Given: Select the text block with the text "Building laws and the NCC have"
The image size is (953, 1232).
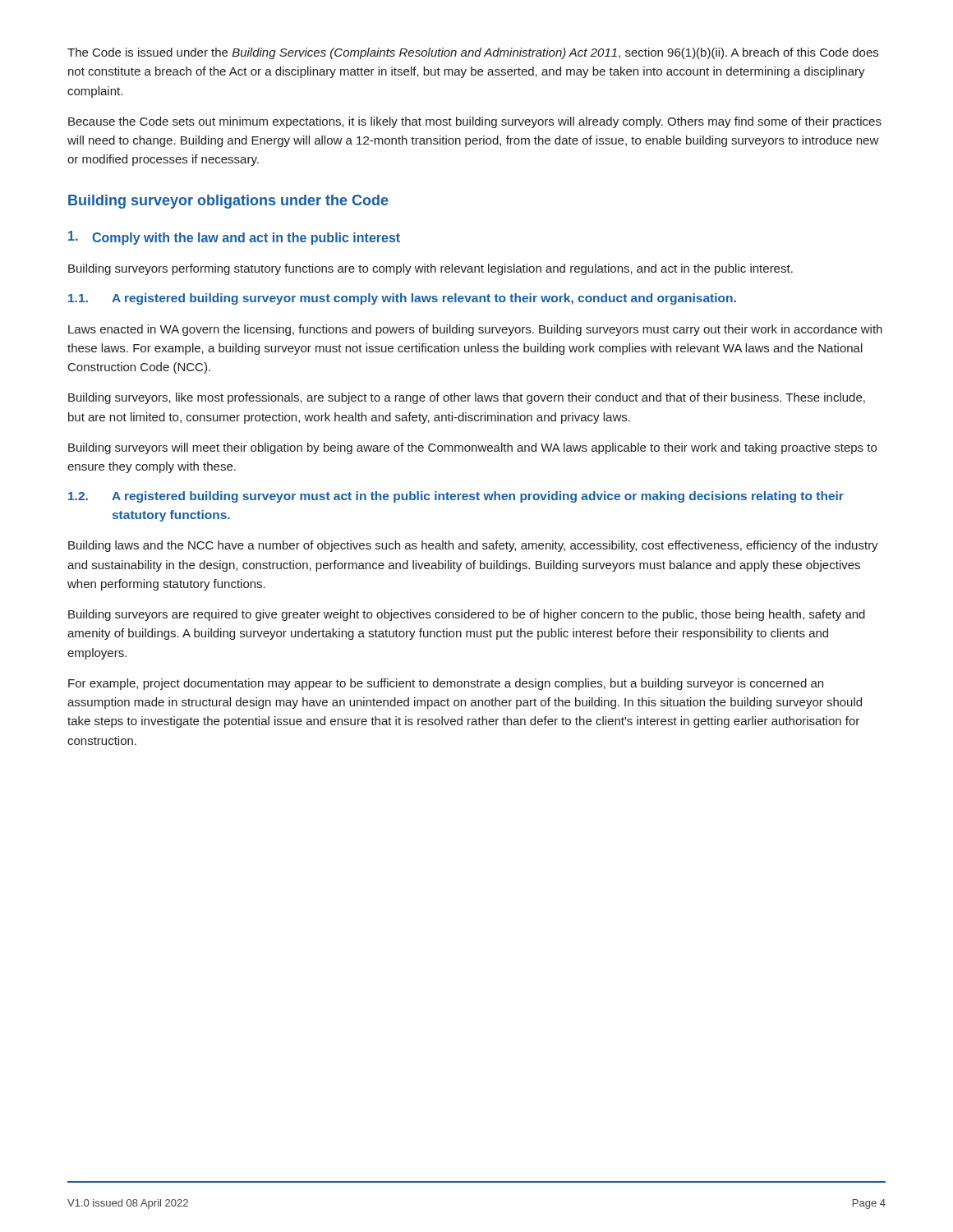Looking at the screenshot, I should [x=476, y=564].
